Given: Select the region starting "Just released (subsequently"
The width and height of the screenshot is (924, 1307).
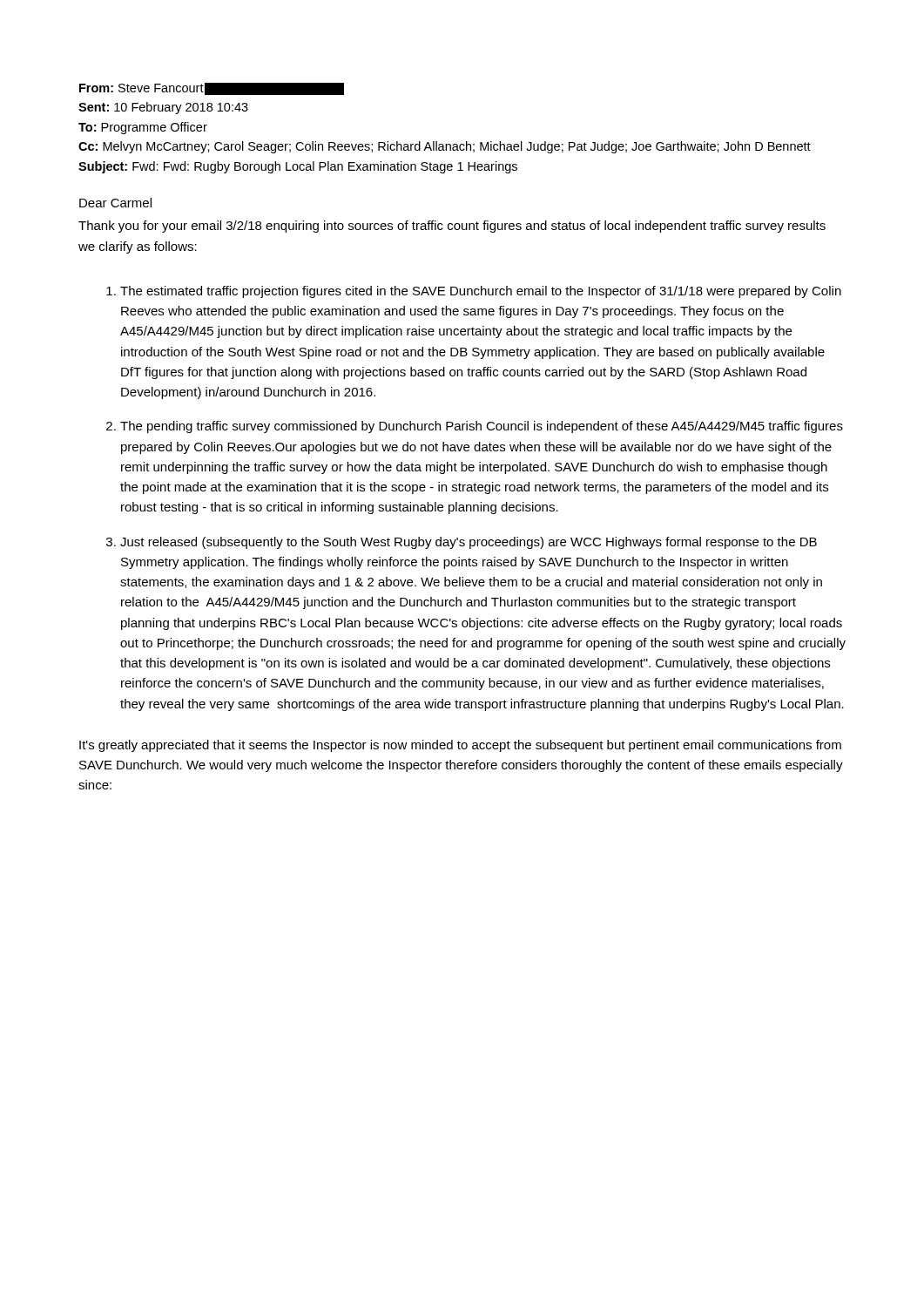Looking at the screenshot, I should 483,622.
